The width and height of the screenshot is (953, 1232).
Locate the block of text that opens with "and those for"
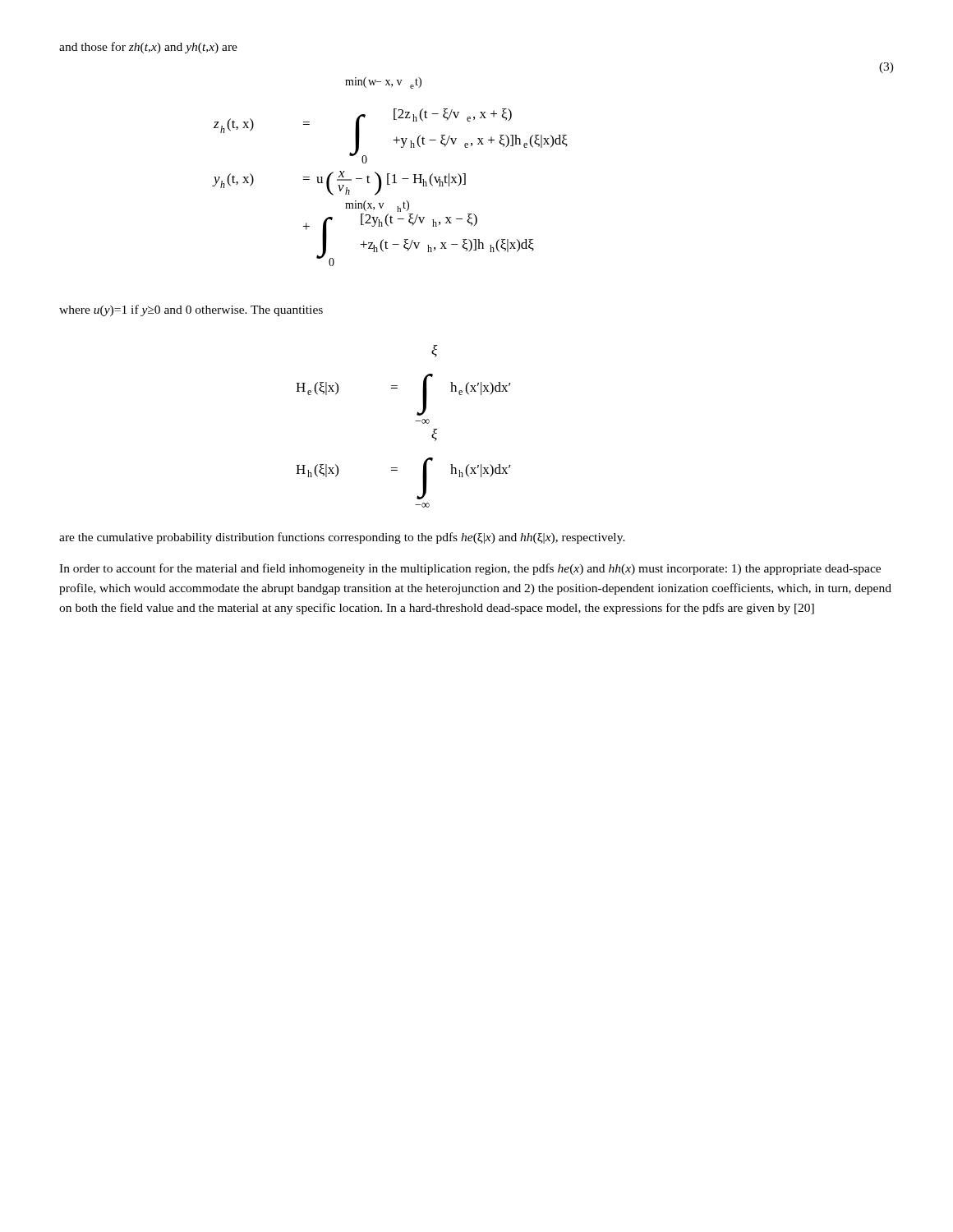tap(148, 46)
